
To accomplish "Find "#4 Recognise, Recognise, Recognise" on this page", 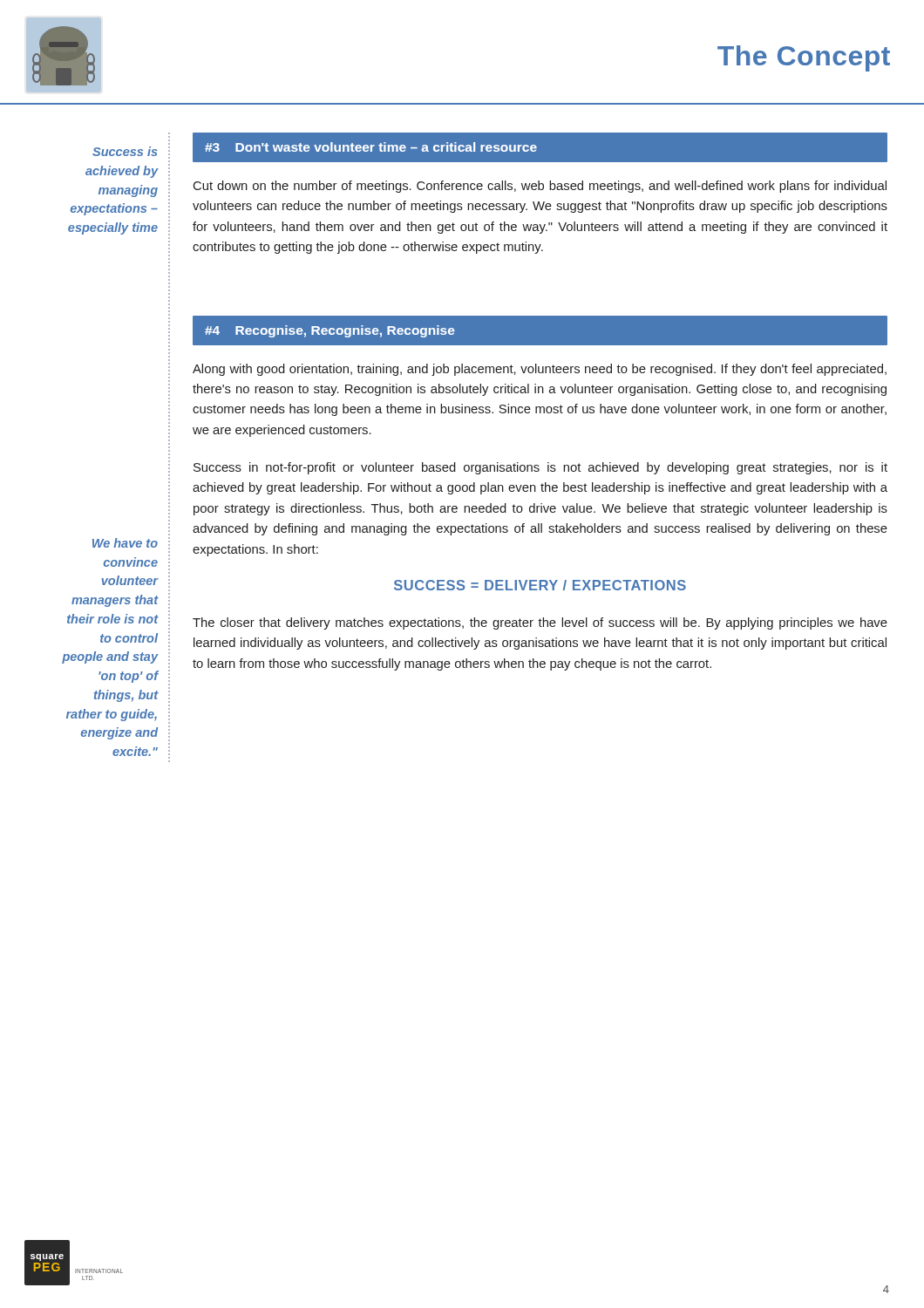I will tap(330, 330).
